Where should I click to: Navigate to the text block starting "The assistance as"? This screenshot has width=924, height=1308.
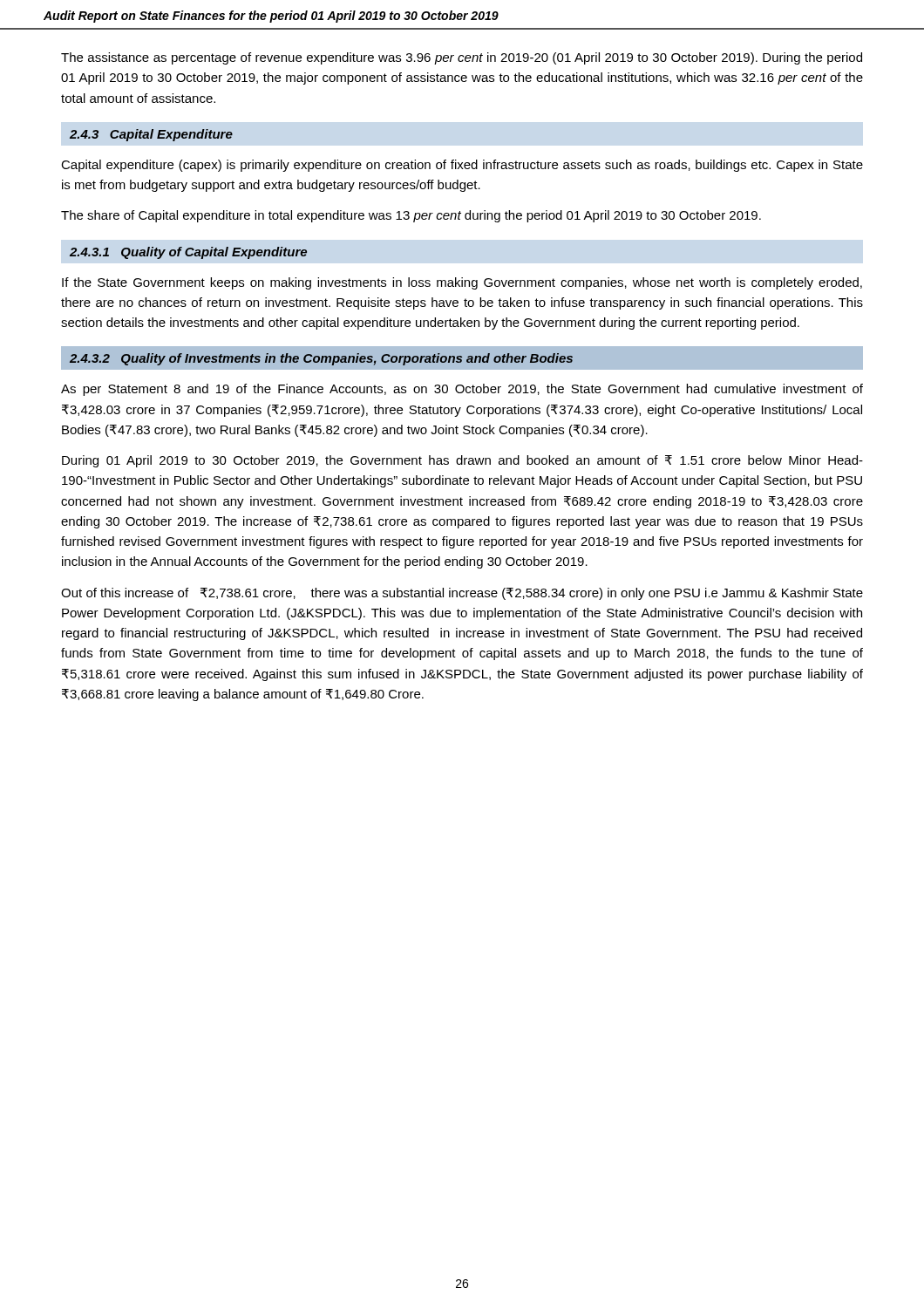(x=462, y=77)
